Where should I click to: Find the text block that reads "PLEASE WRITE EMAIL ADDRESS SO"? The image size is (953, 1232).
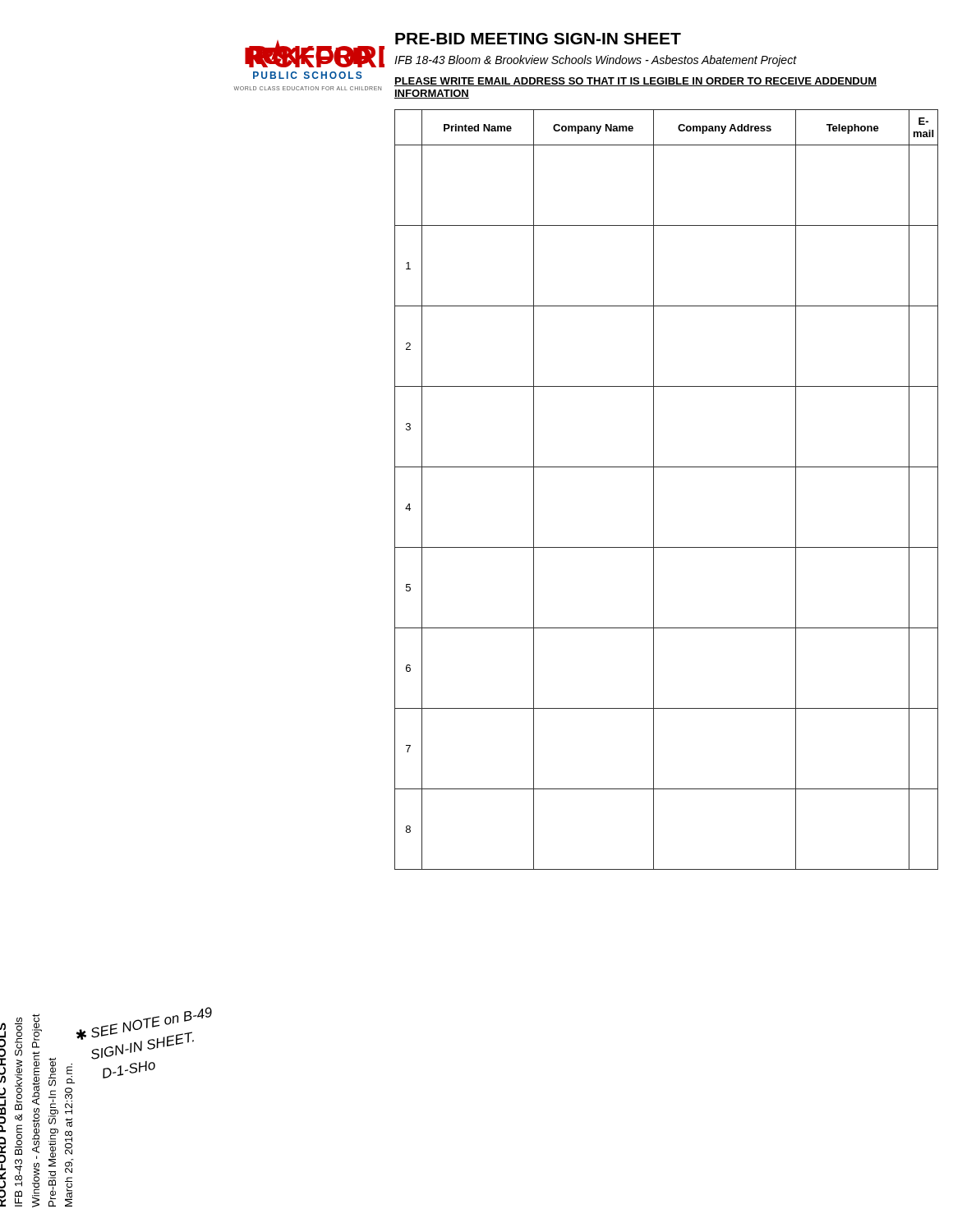pyautogui.click(x=635, y=87)
